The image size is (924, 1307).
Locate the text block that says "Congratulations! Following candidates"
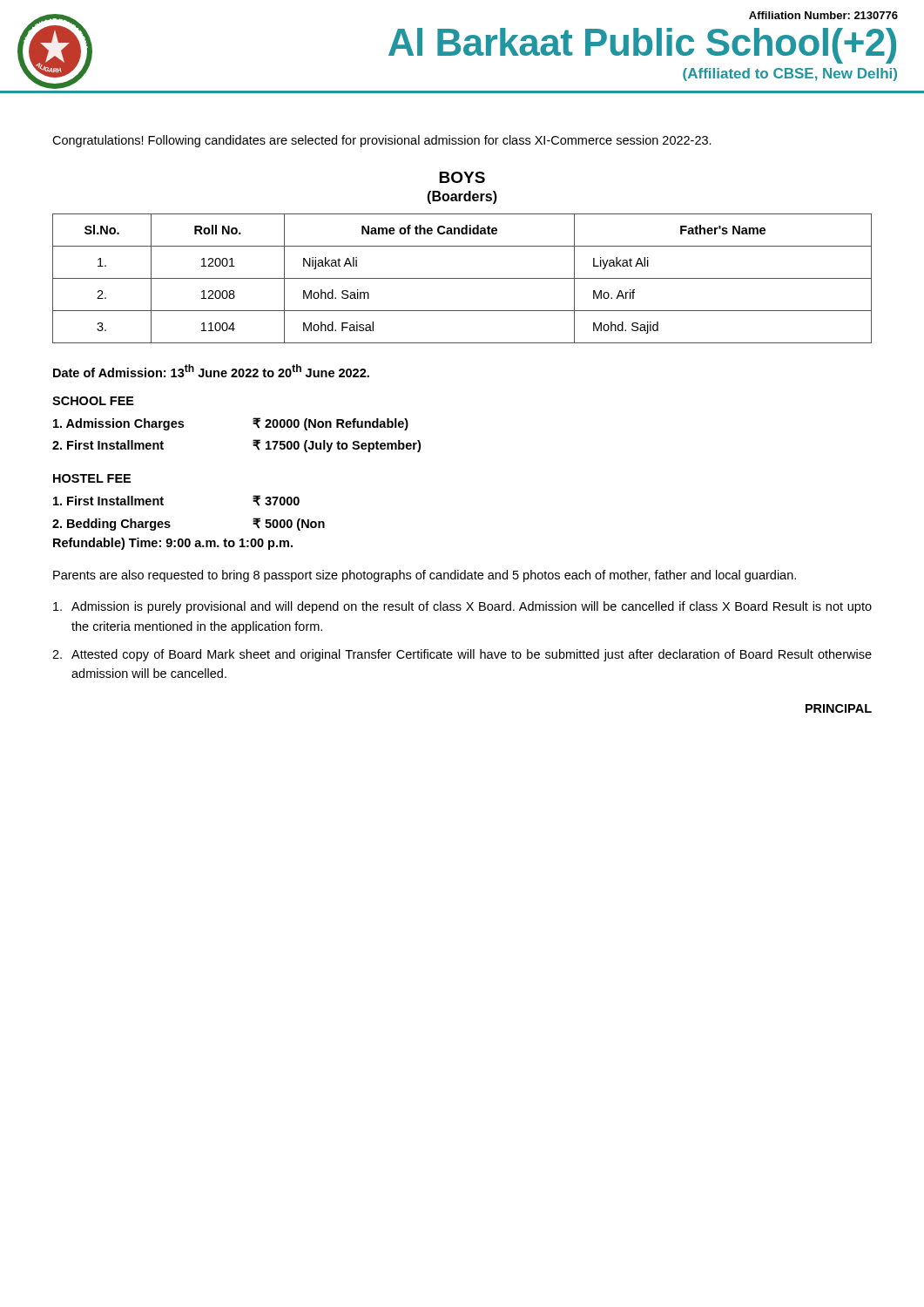point(382,140)
